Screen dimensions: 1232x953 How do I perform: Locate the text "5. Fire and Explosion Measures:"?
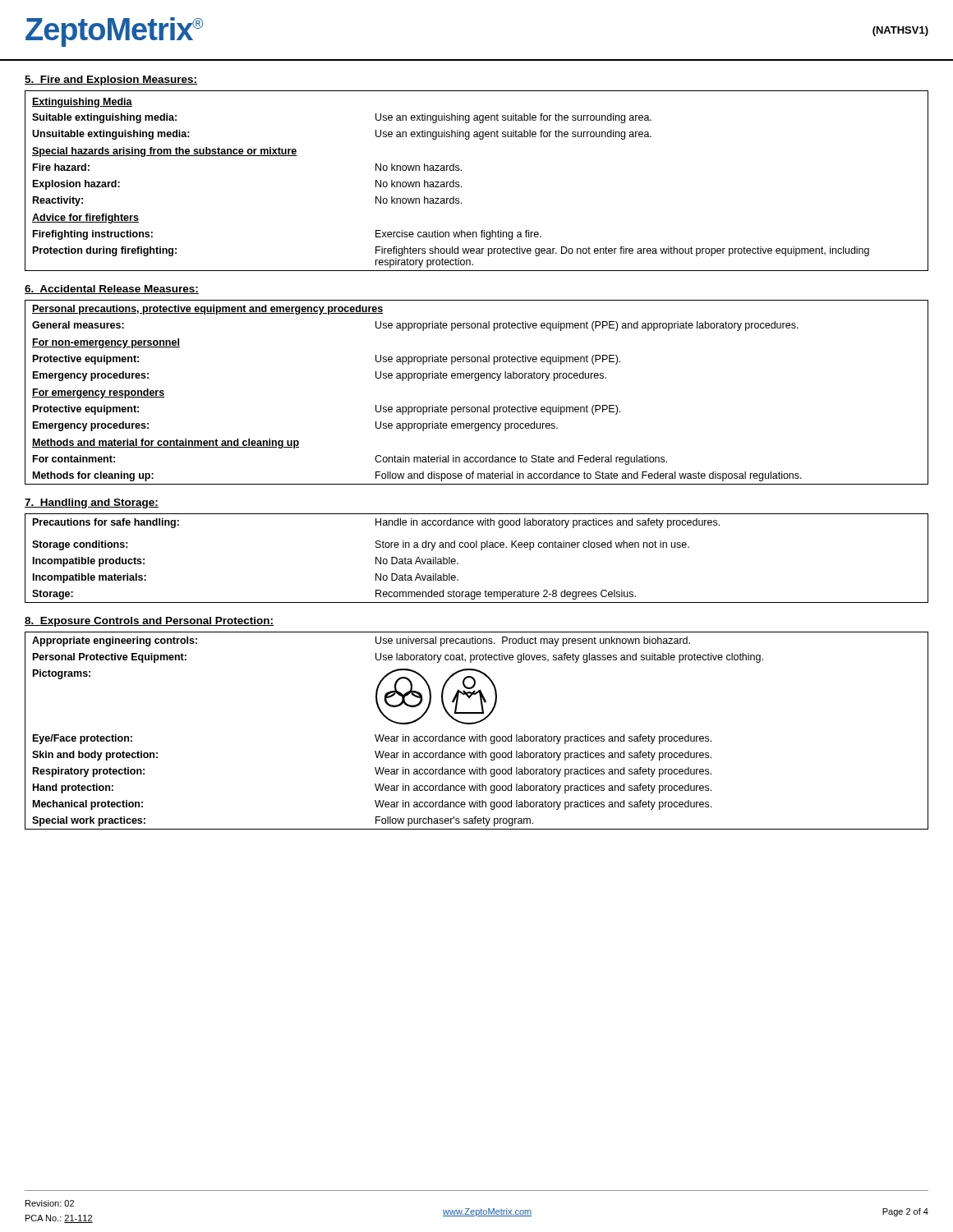[x=111, y=79]
